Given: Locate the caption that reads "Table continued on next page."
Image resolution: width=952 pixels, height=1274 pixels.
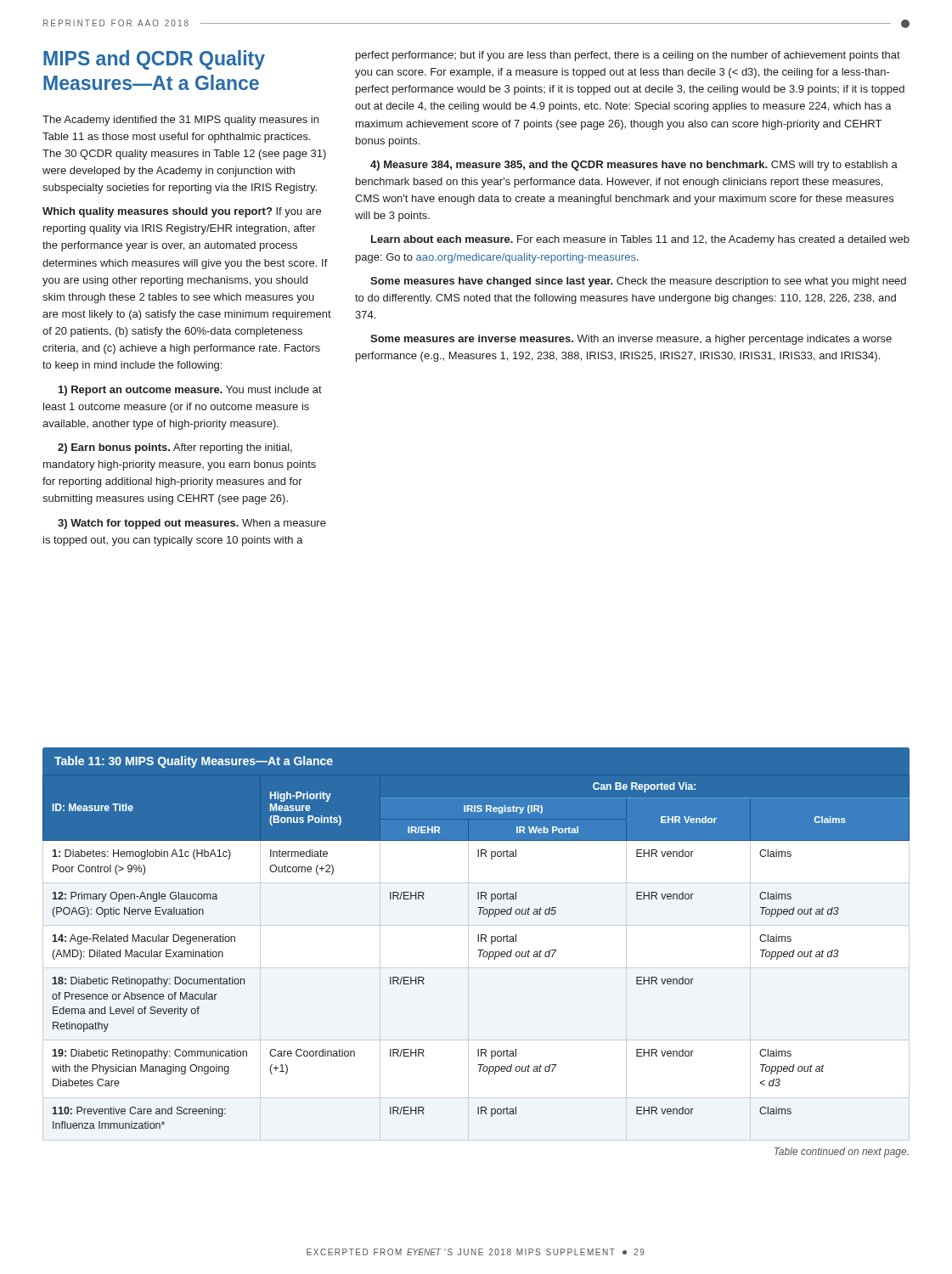Looking at the screenshot, I should pyautogui.click(x=841, y=1151).
